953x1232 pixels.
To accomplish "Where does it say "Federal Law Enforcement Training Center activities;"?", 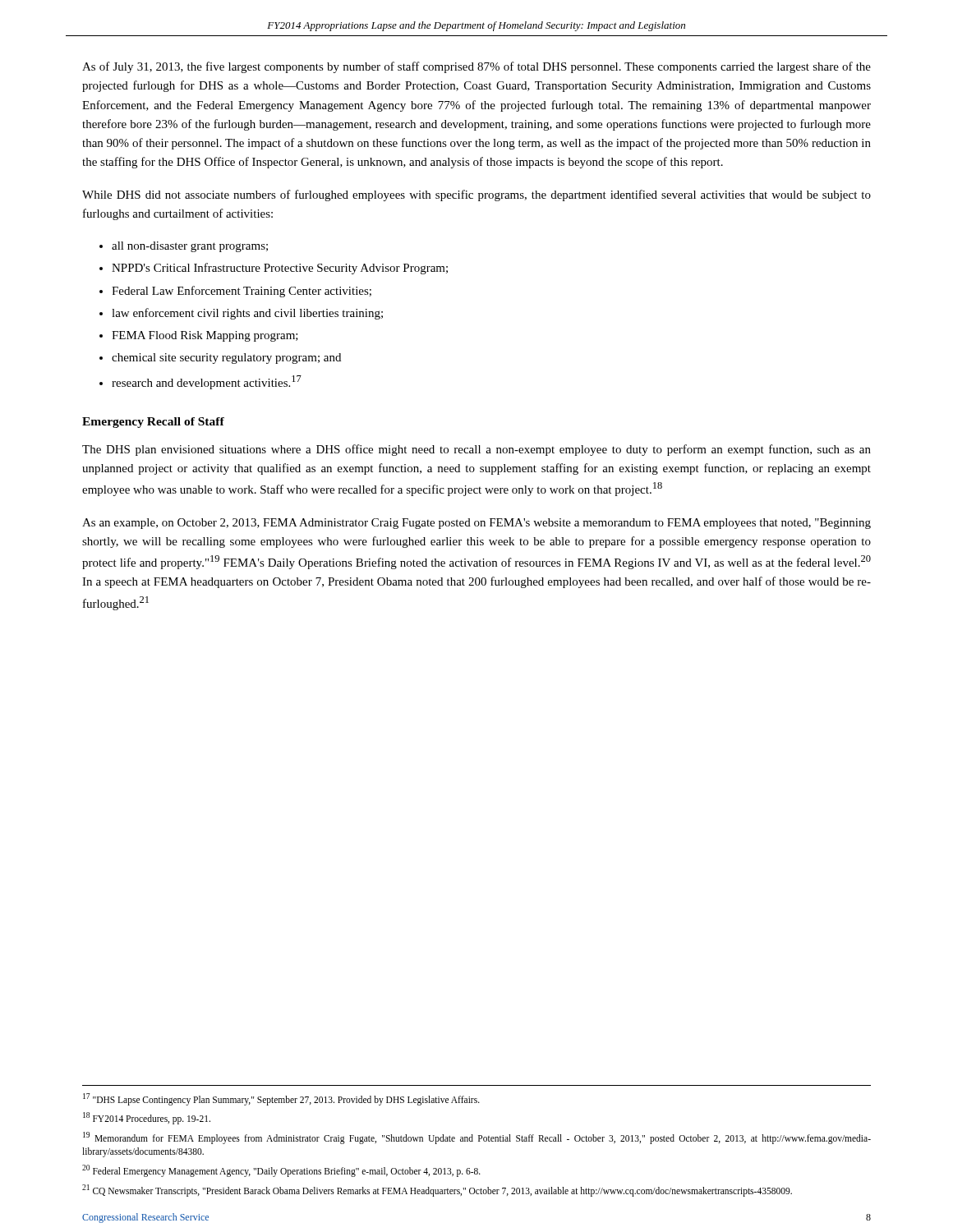I will coord(242,290).
